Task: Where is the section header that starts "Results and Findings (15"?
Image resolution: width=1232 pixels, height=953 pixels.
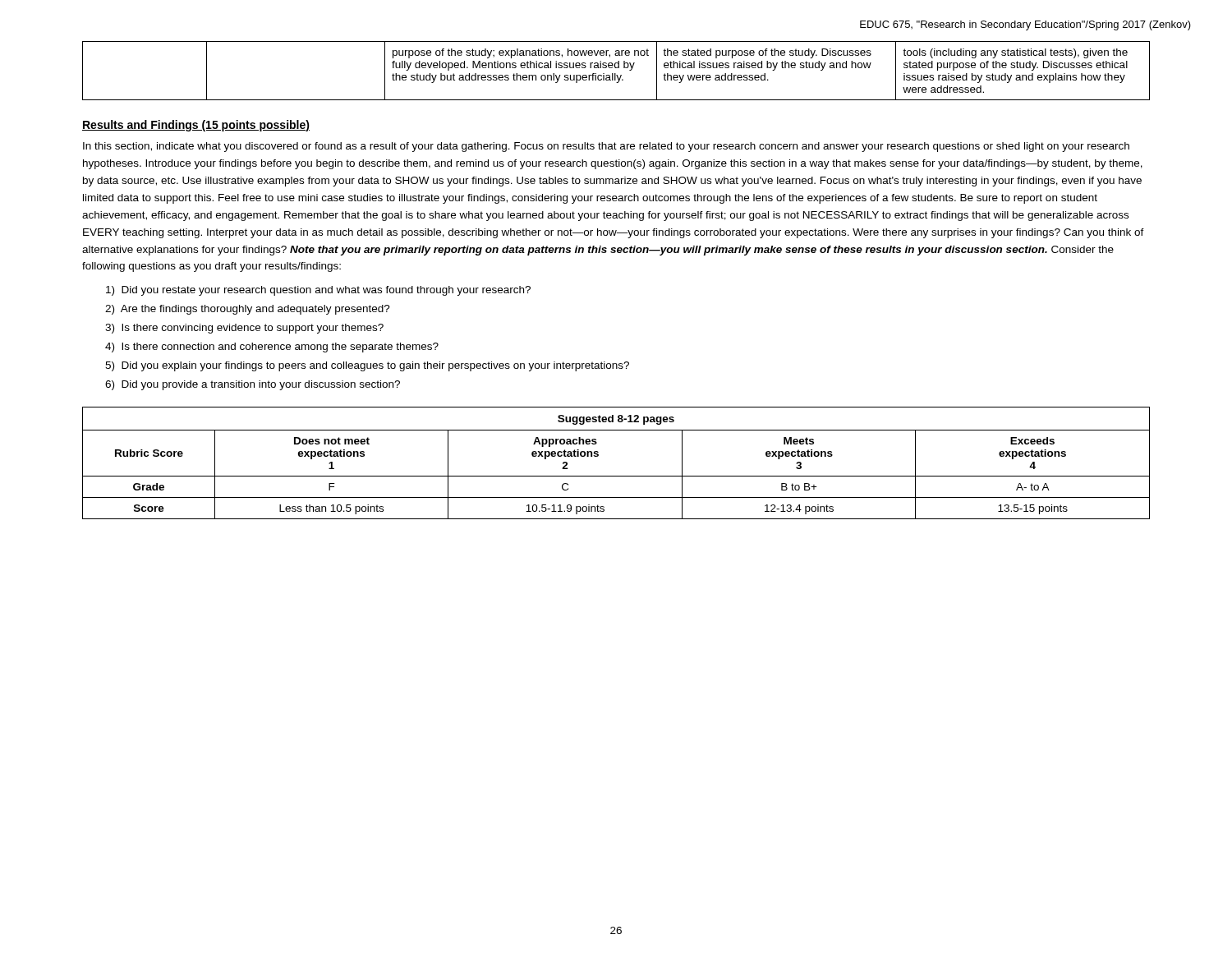Action: click(196, 125)
